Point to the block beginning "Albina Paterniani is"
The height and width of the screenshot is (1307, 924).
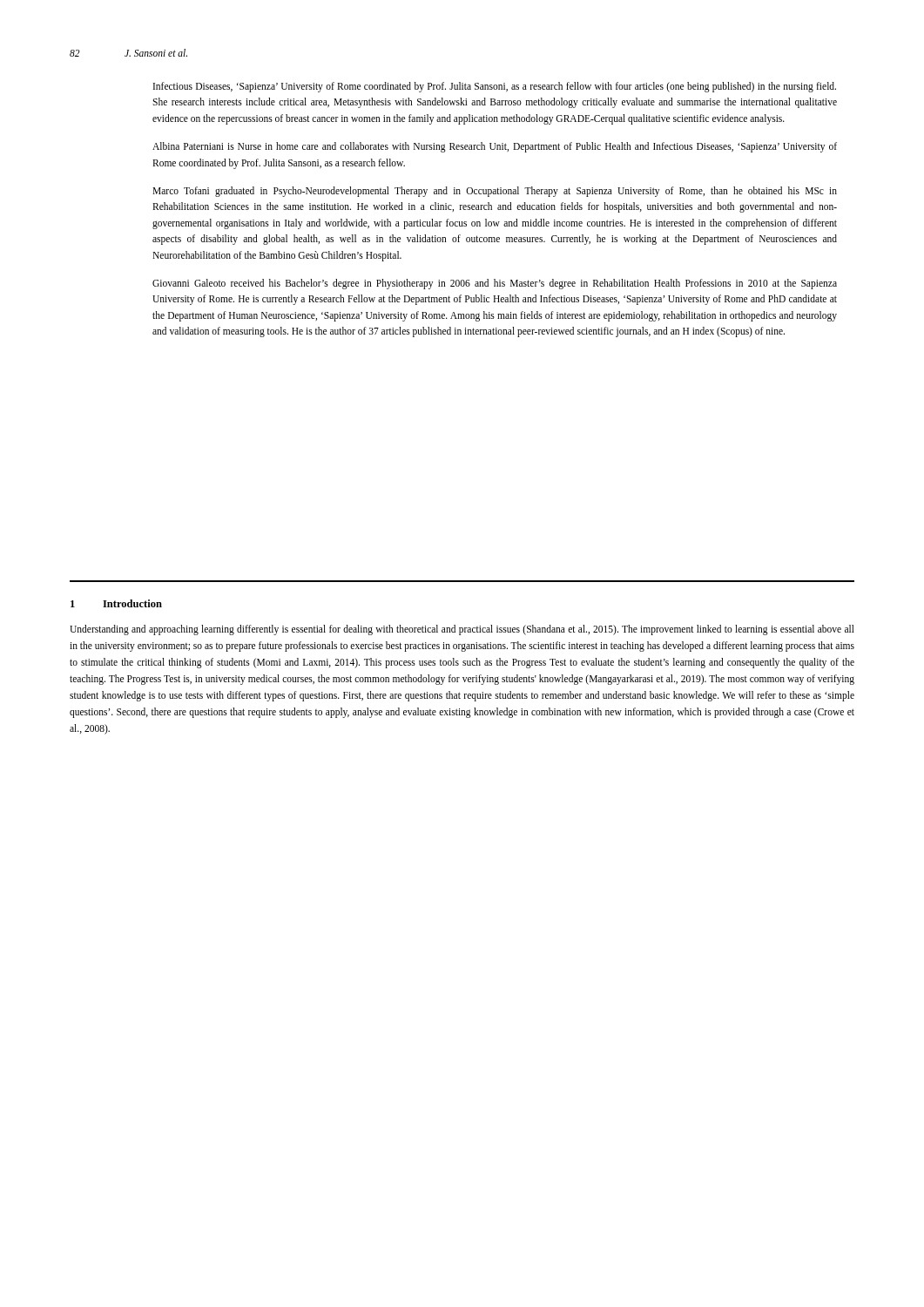tap(495, 155)
